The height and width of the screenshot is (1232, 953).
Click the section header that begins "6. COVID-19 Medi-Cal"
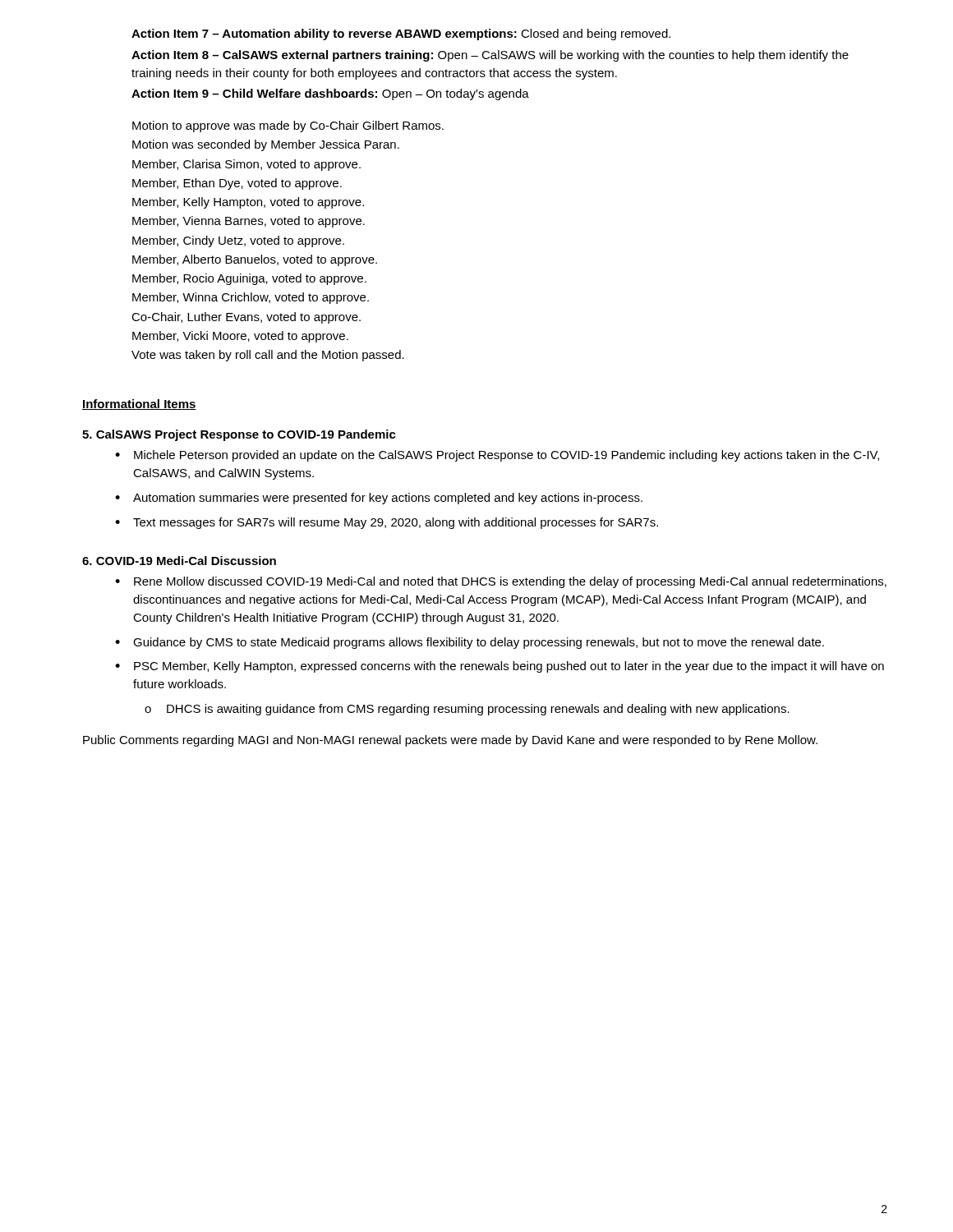pyautogui.click(x=179, y=561)
